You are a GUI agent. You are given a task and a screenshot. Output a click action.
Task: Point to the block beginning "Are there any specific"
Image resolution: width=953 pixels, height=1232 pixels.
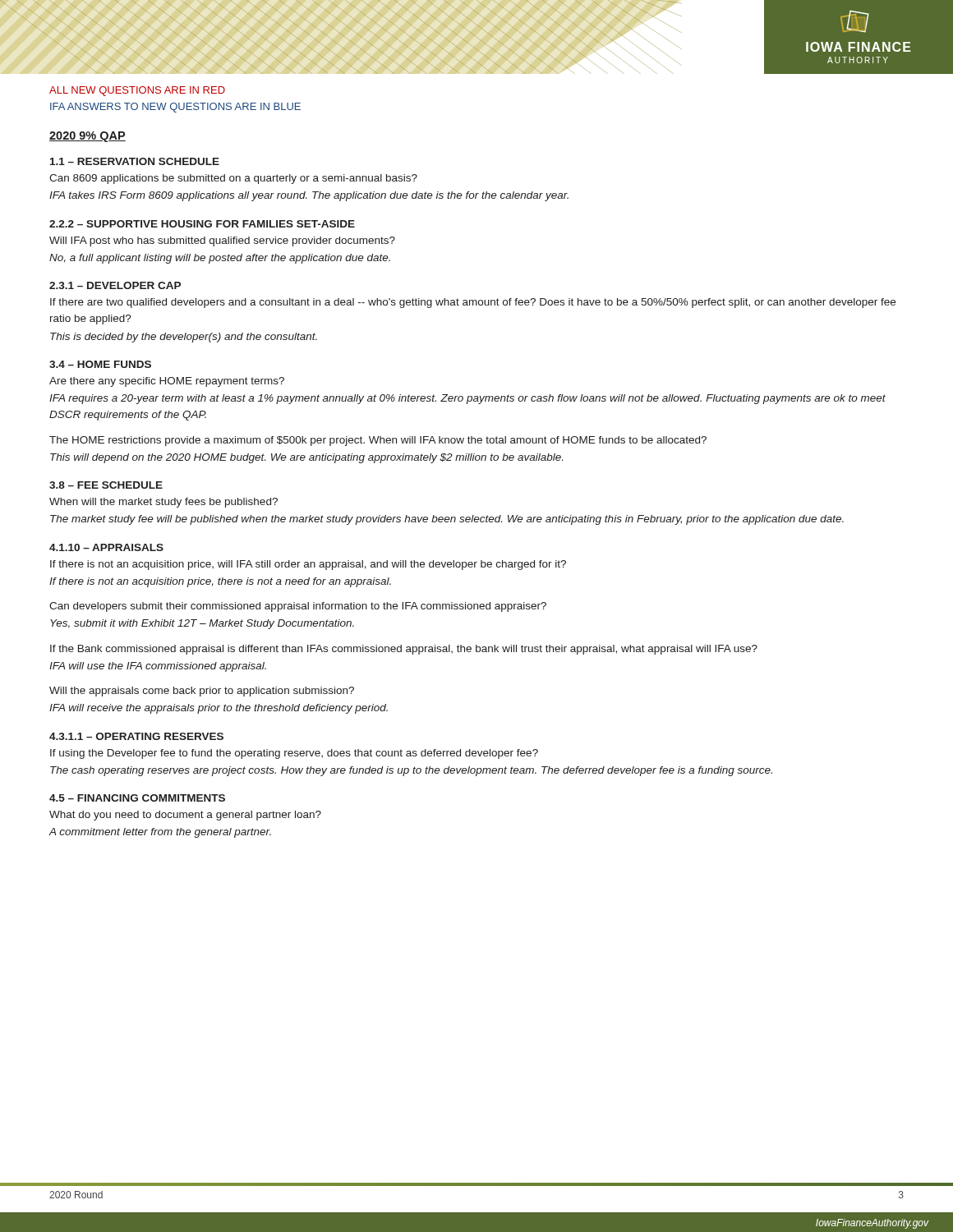pos(167,380)
